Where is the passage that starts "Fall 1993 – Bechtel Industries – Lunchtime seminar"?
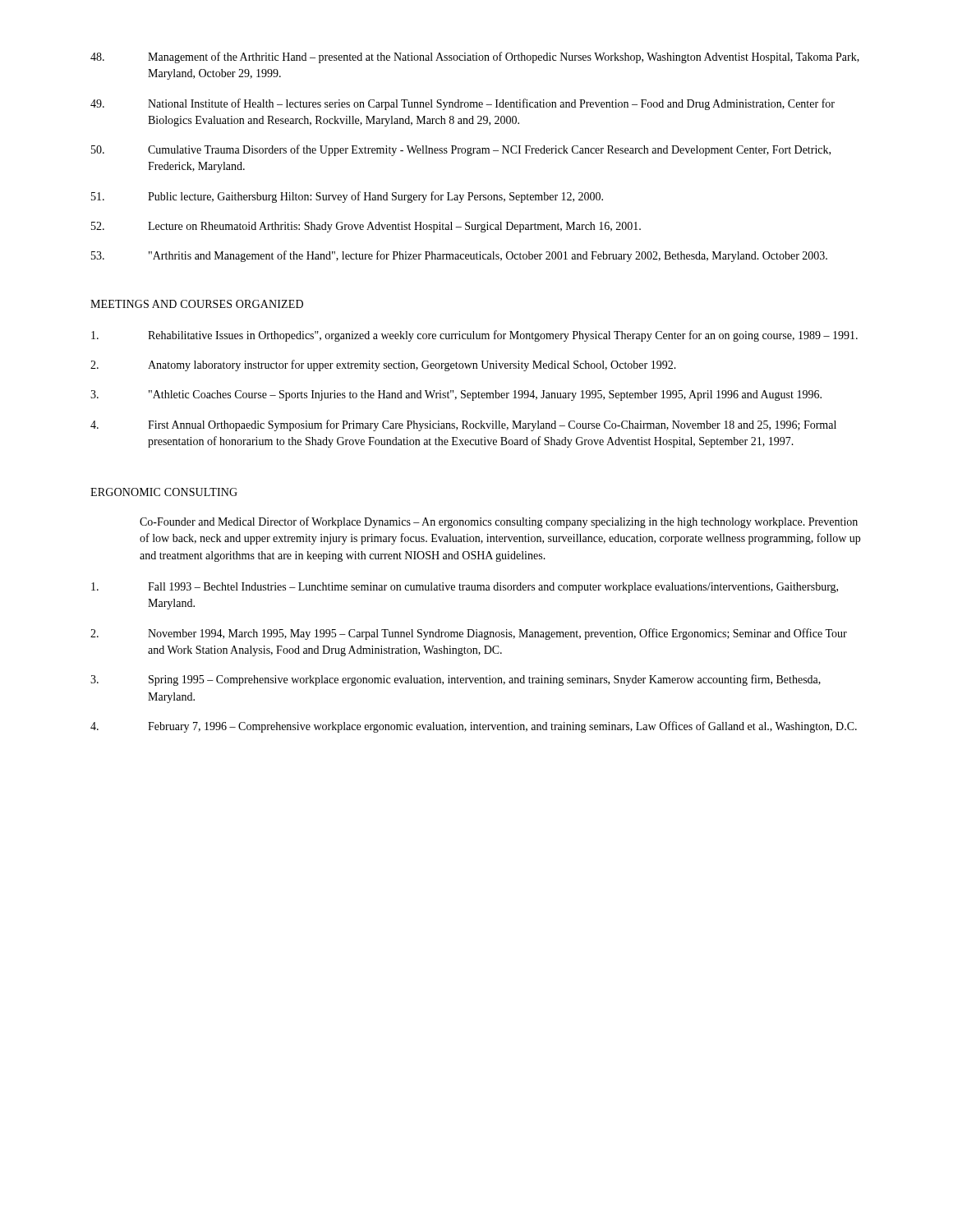 click(476, 596)
